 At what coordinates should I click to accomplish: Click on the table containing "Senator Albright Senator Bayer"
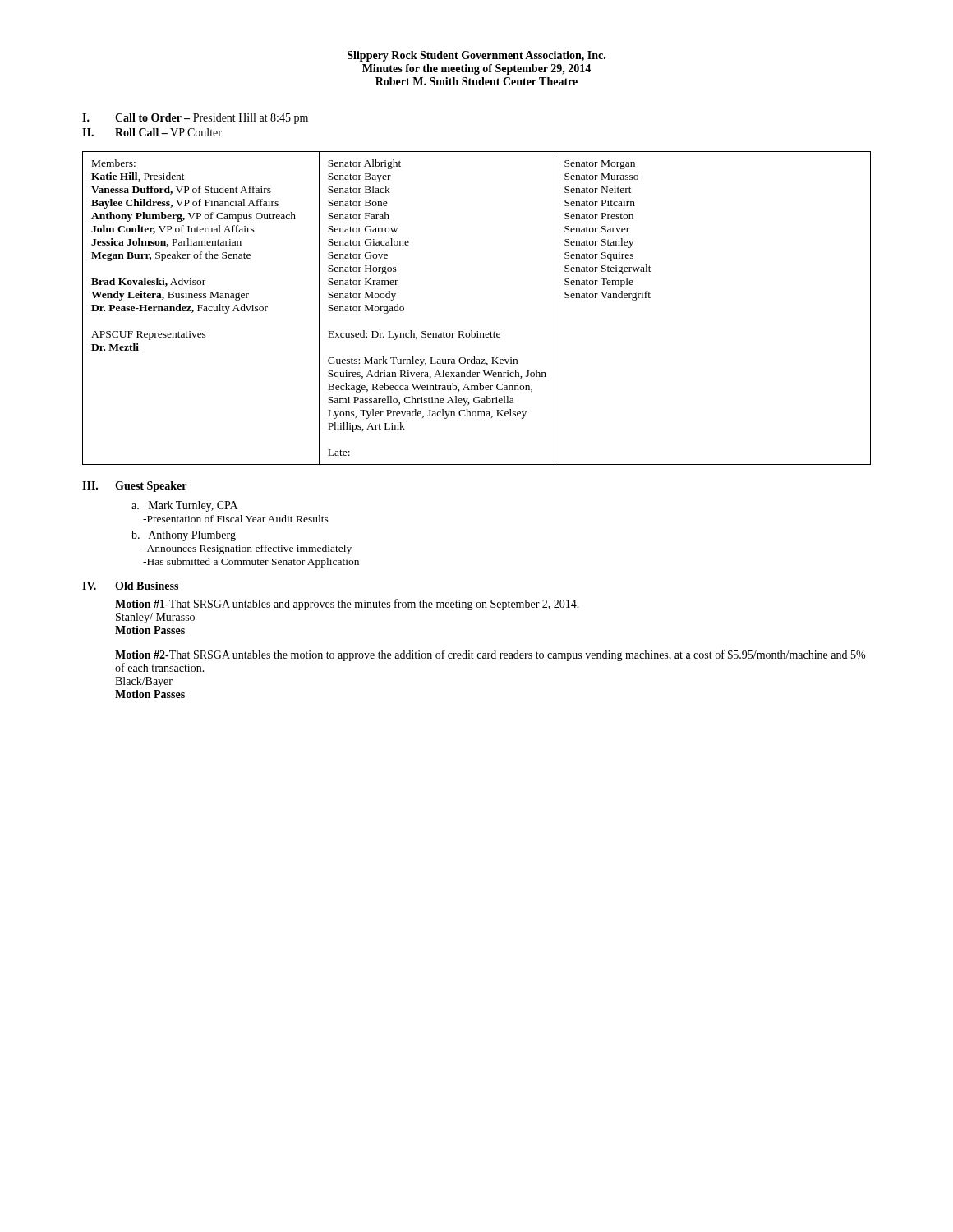(x=476, y=308)
